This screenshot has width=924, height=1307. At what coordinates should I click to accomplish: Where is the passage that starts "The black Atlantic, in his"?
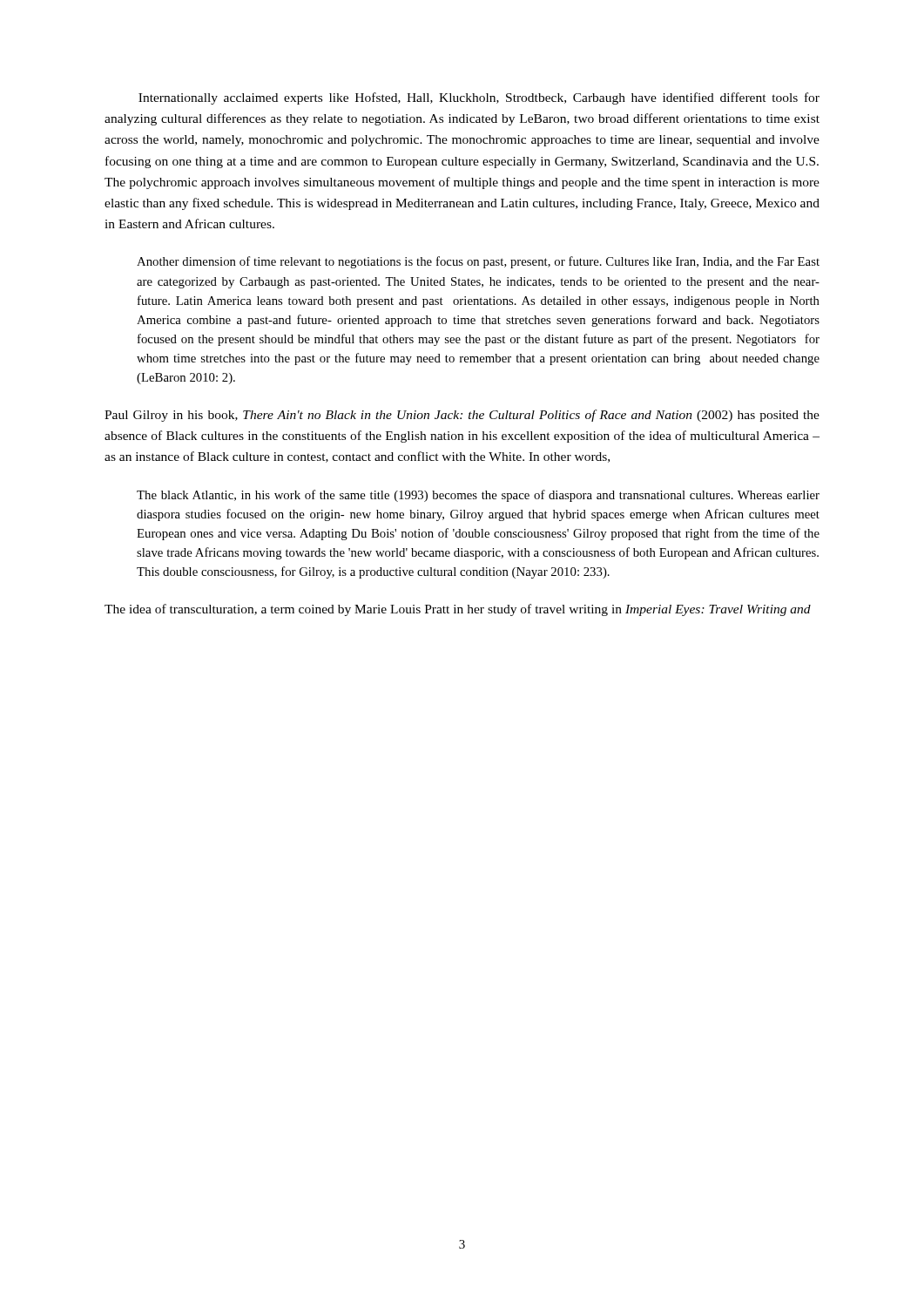(x=478, y=533)
